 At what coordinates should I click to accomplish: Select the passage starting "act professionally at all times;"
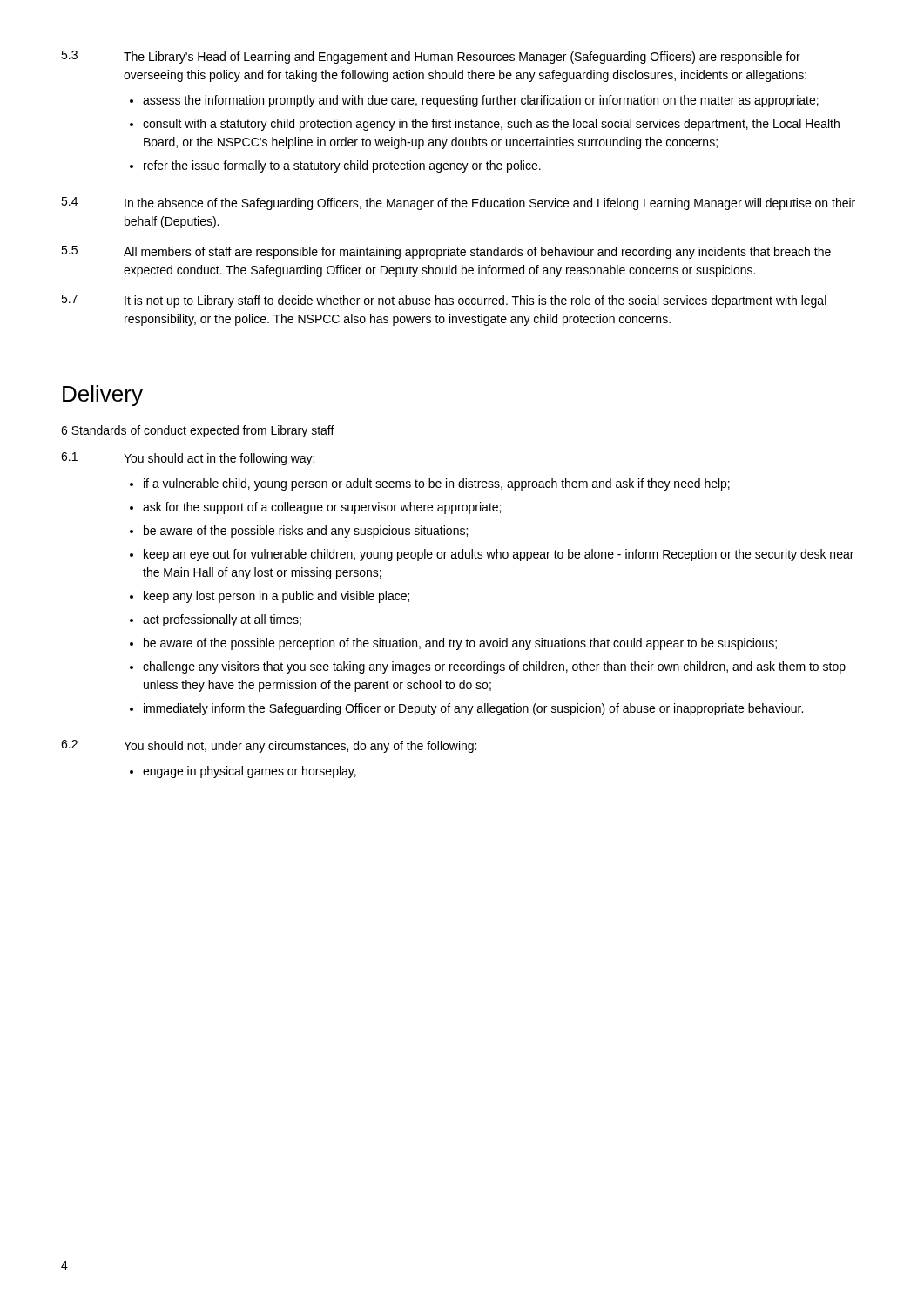coord(222,620)
